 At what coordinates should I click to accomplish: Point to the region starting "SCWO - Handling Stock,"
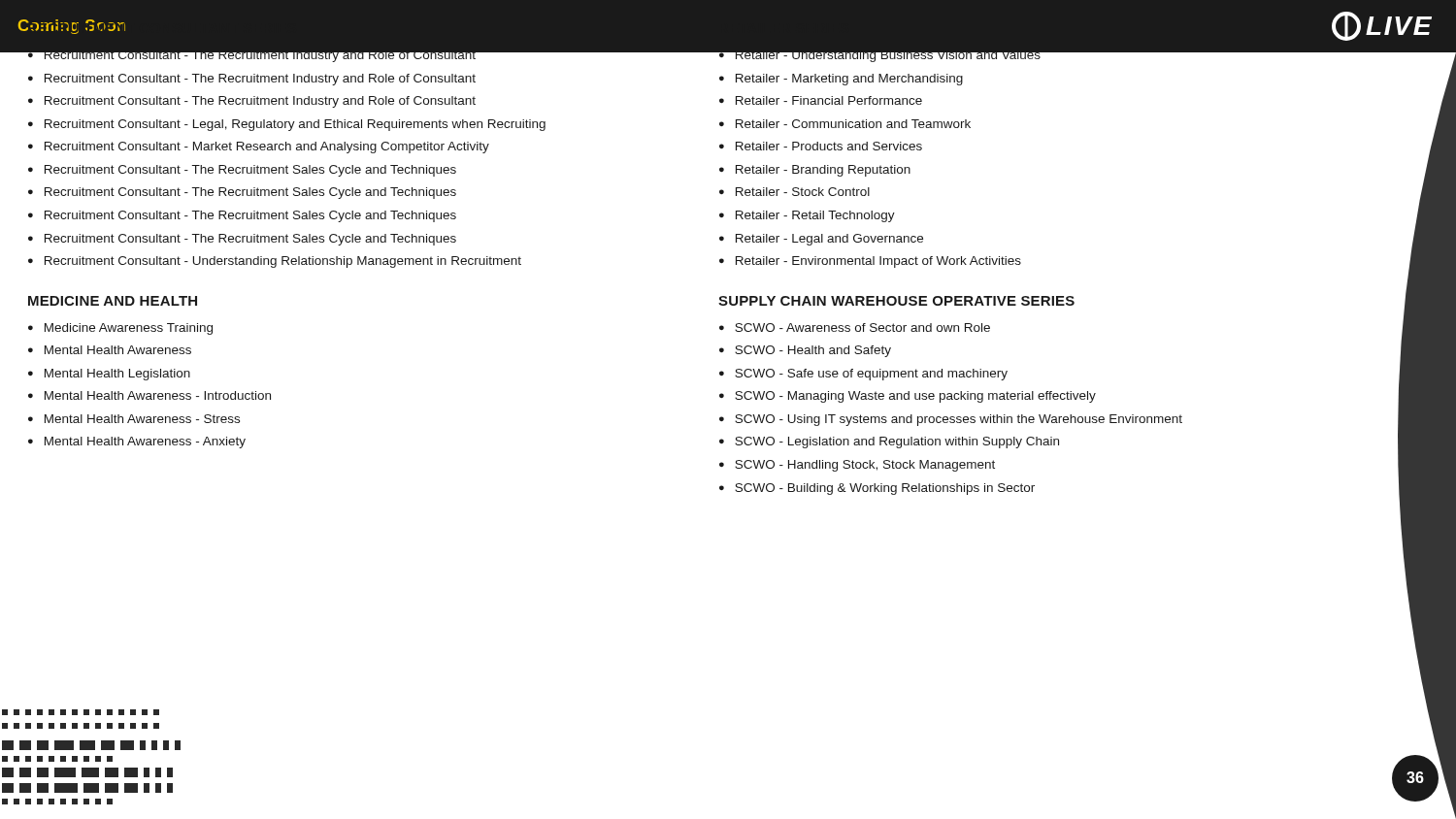click(x=865, y=464)
